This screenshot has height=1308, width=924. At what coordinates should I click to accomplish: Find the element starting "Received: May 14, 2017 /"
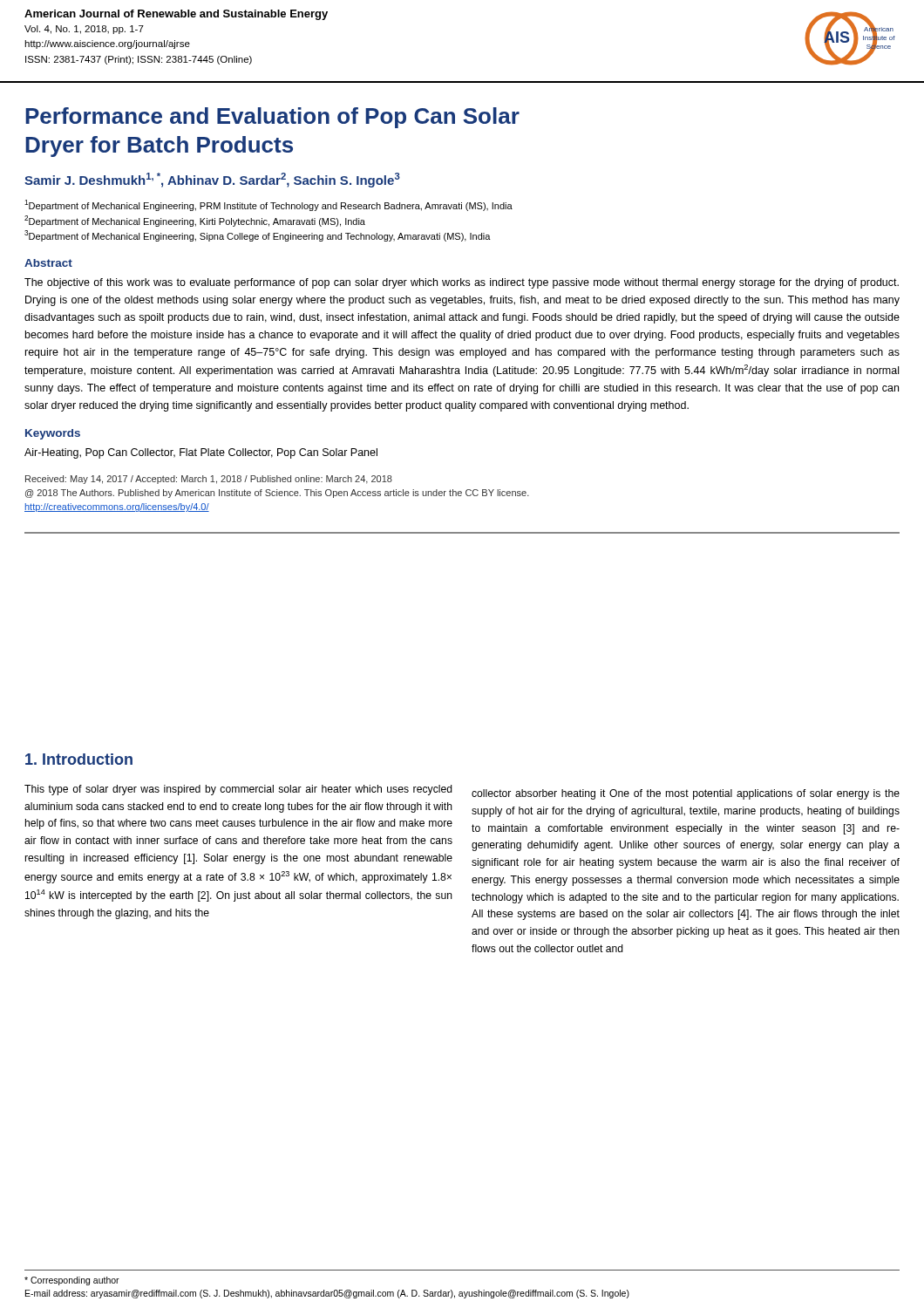[x=208, y=479]
